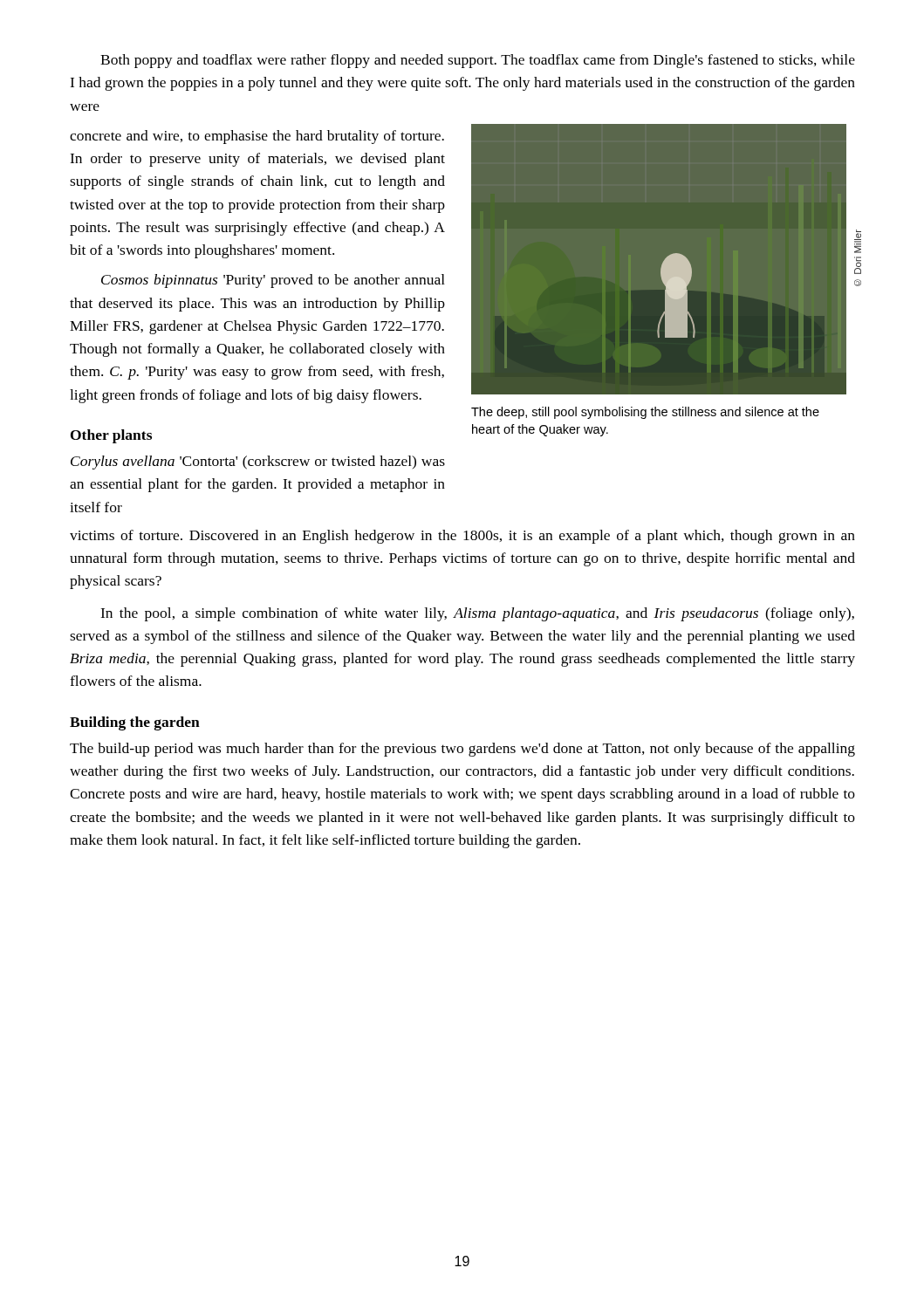Select the section header that reads "Building the garden"

tap(135, 721)
